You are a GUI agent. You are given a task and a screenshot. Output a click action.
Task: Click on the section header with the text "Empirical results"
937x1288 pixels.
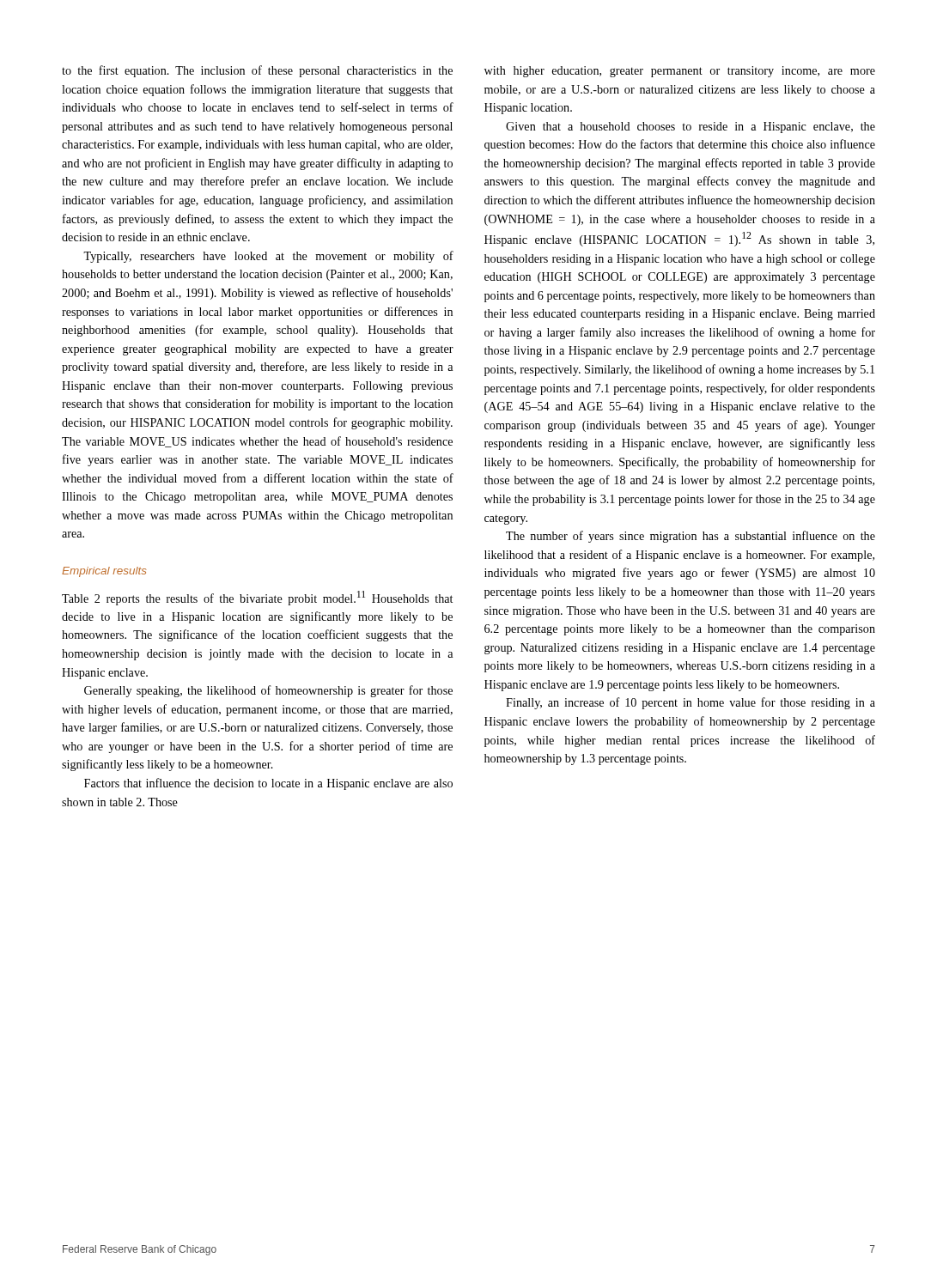click(104, 571)
